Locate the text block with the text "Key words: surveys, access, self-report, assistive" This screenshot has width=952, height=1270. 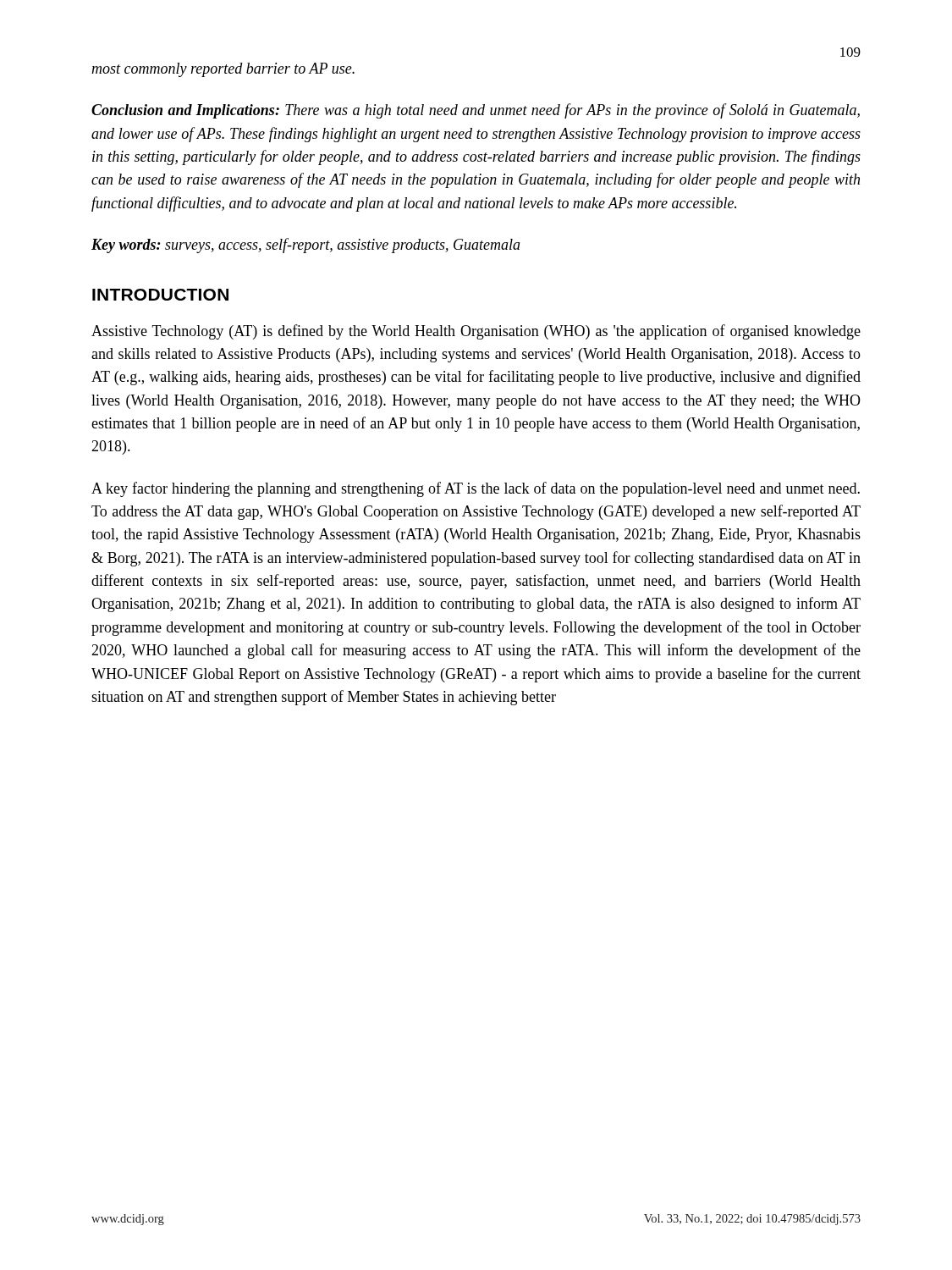306,245
